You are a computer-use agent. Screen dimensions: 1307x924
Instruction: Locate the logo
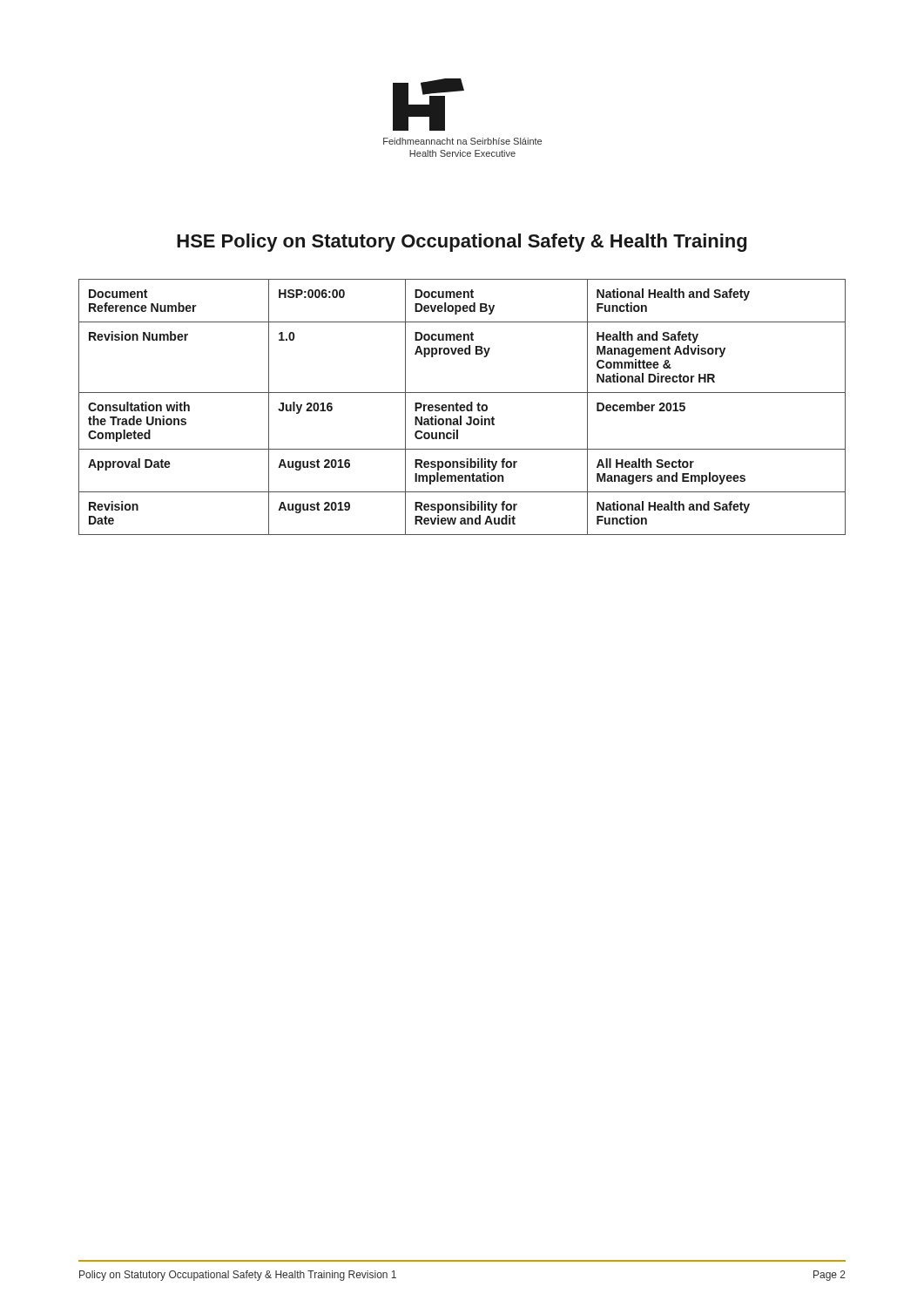[x=462, y=119]
